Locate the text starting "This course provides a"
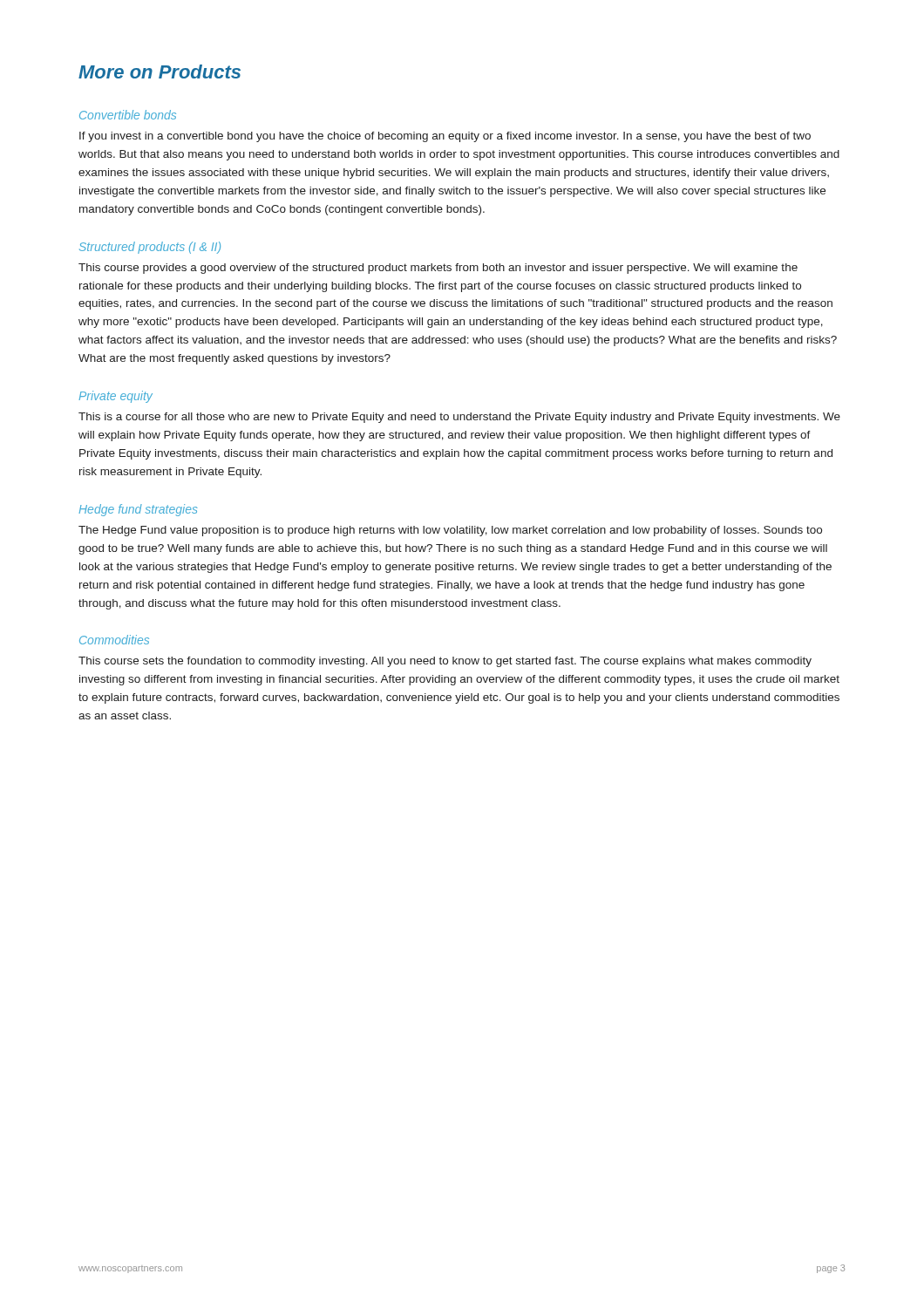Screen dimensions: 1308x924 click(458, 313)
